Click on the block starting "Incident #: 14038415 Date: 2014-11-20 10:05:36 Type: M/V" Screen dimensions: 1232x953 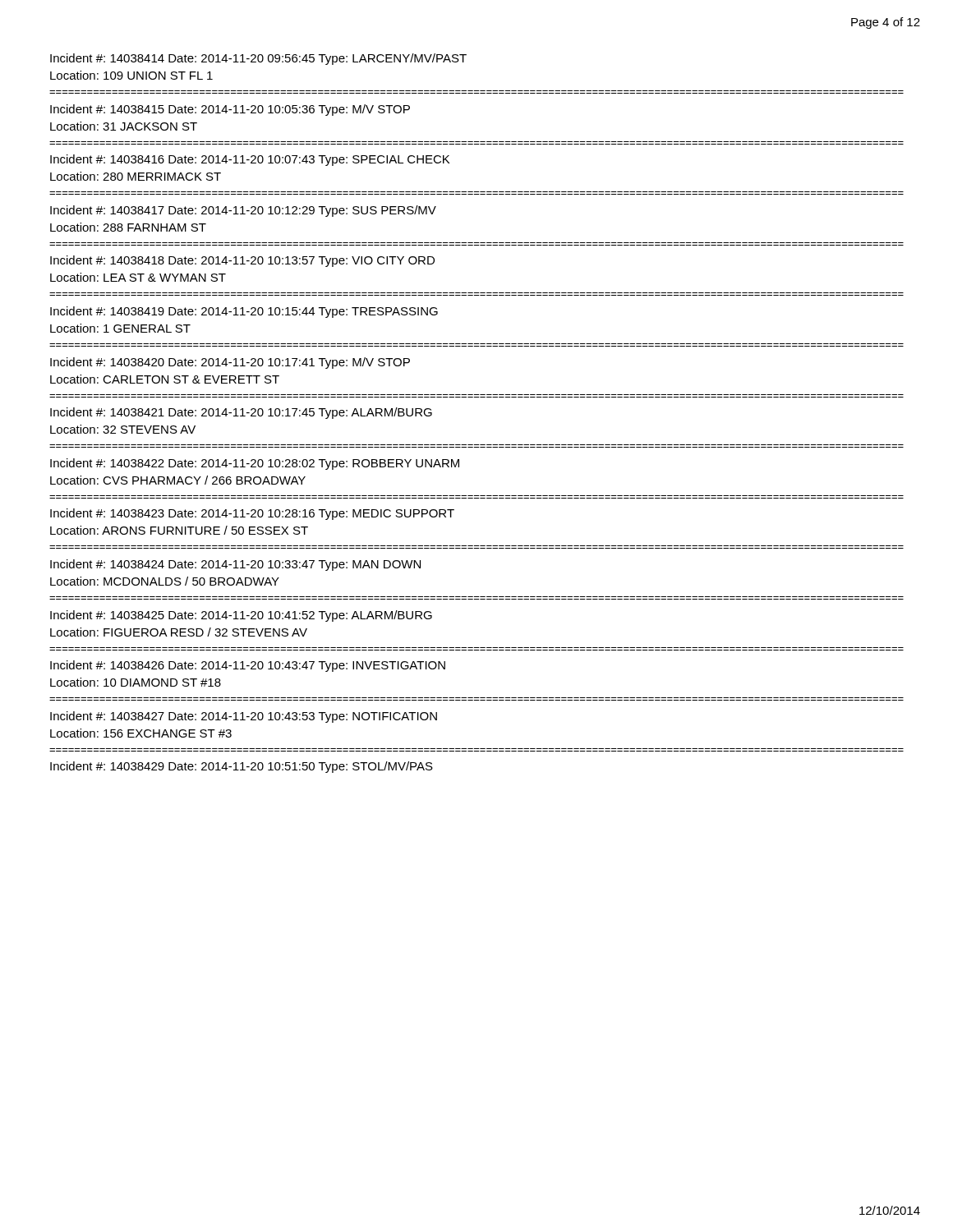[x=230, y=110]
